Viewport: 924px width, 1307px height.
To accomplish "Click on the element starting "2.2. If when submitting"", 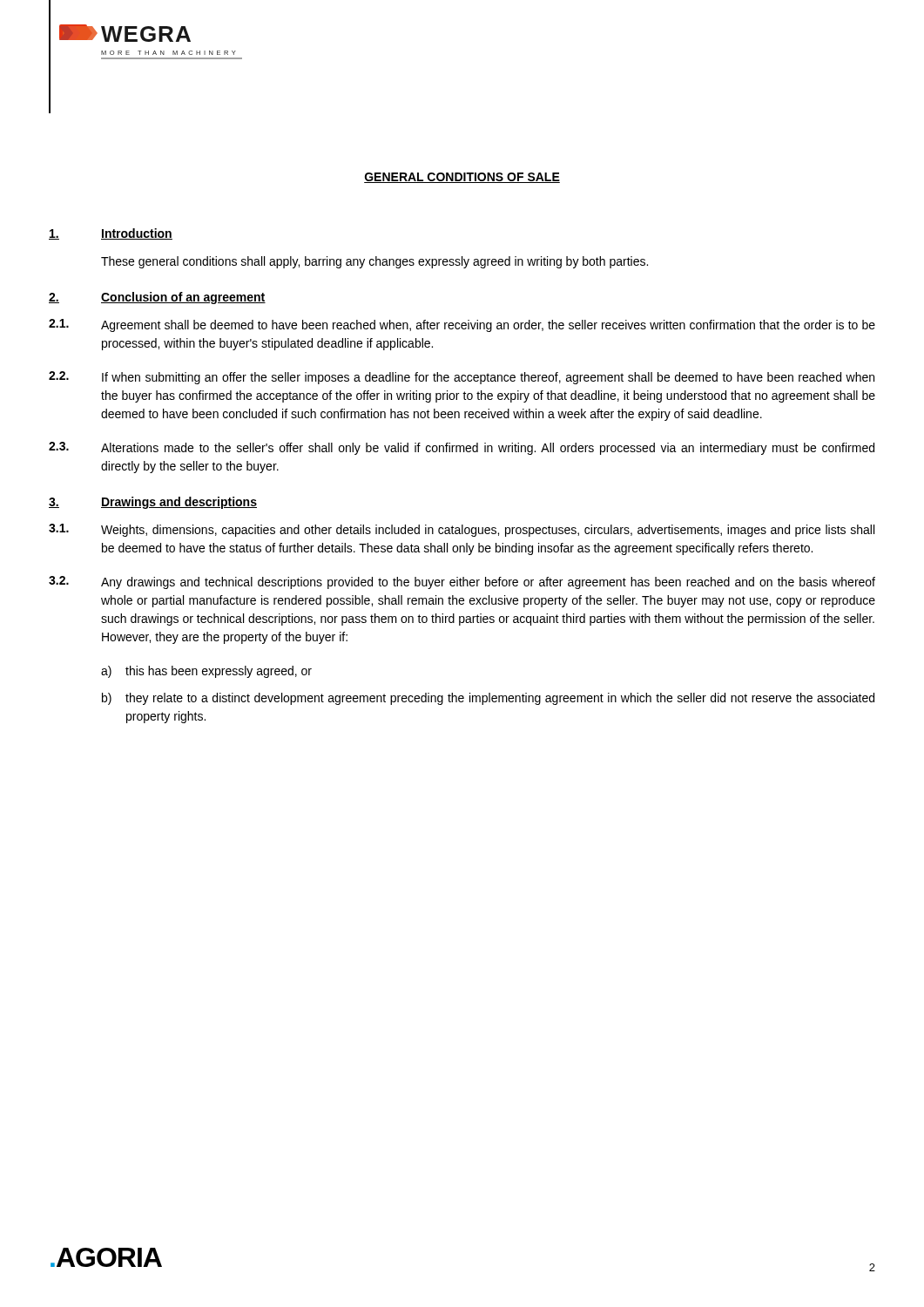I will point(462,396).
